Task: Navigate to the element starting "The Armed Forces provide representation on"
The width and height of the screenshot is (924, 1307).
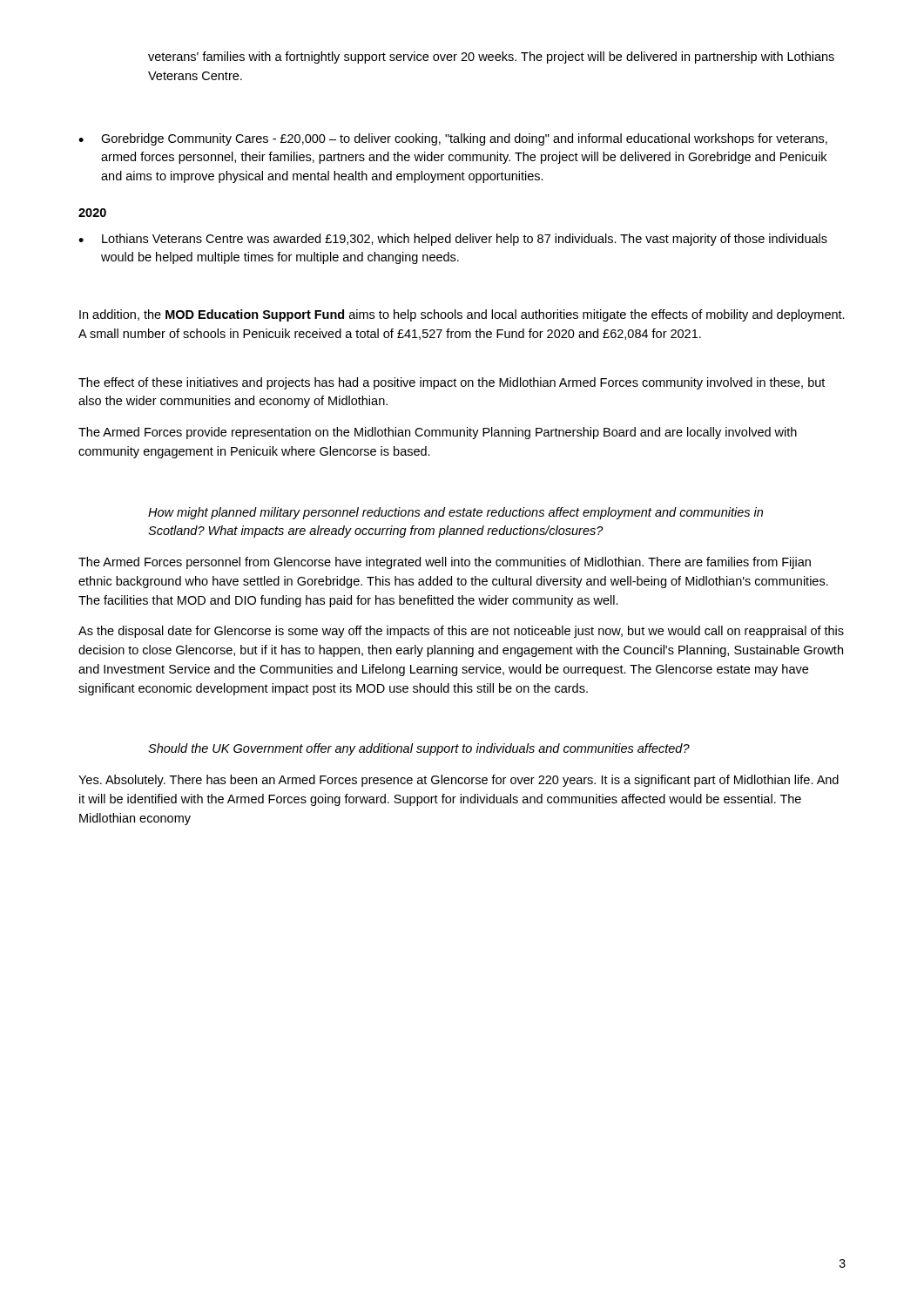Action: (x=438, y=442)
